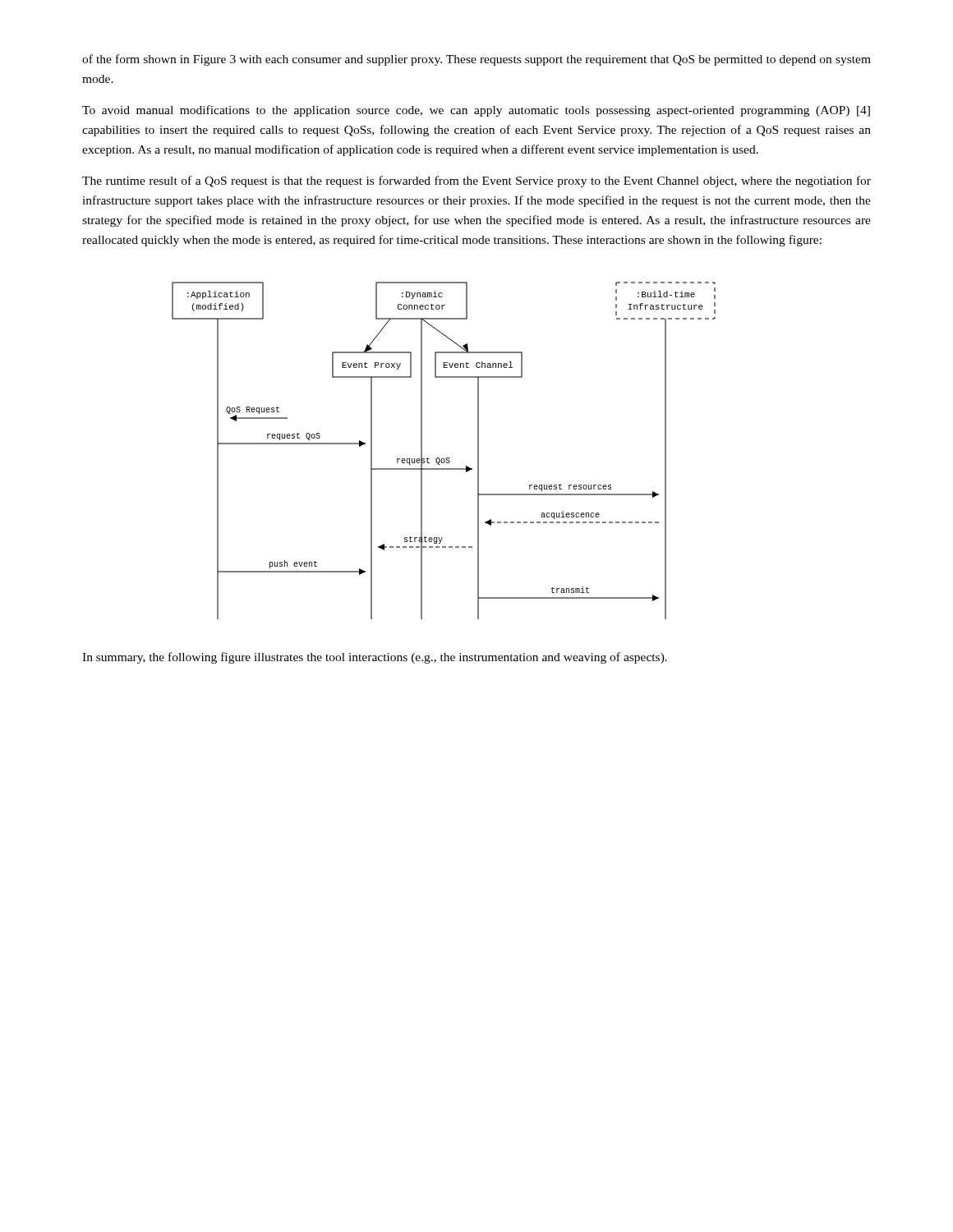Locate the text block that reads "of the form shown in Figure"
The image size is (953, 1232).
coord(476,69)
